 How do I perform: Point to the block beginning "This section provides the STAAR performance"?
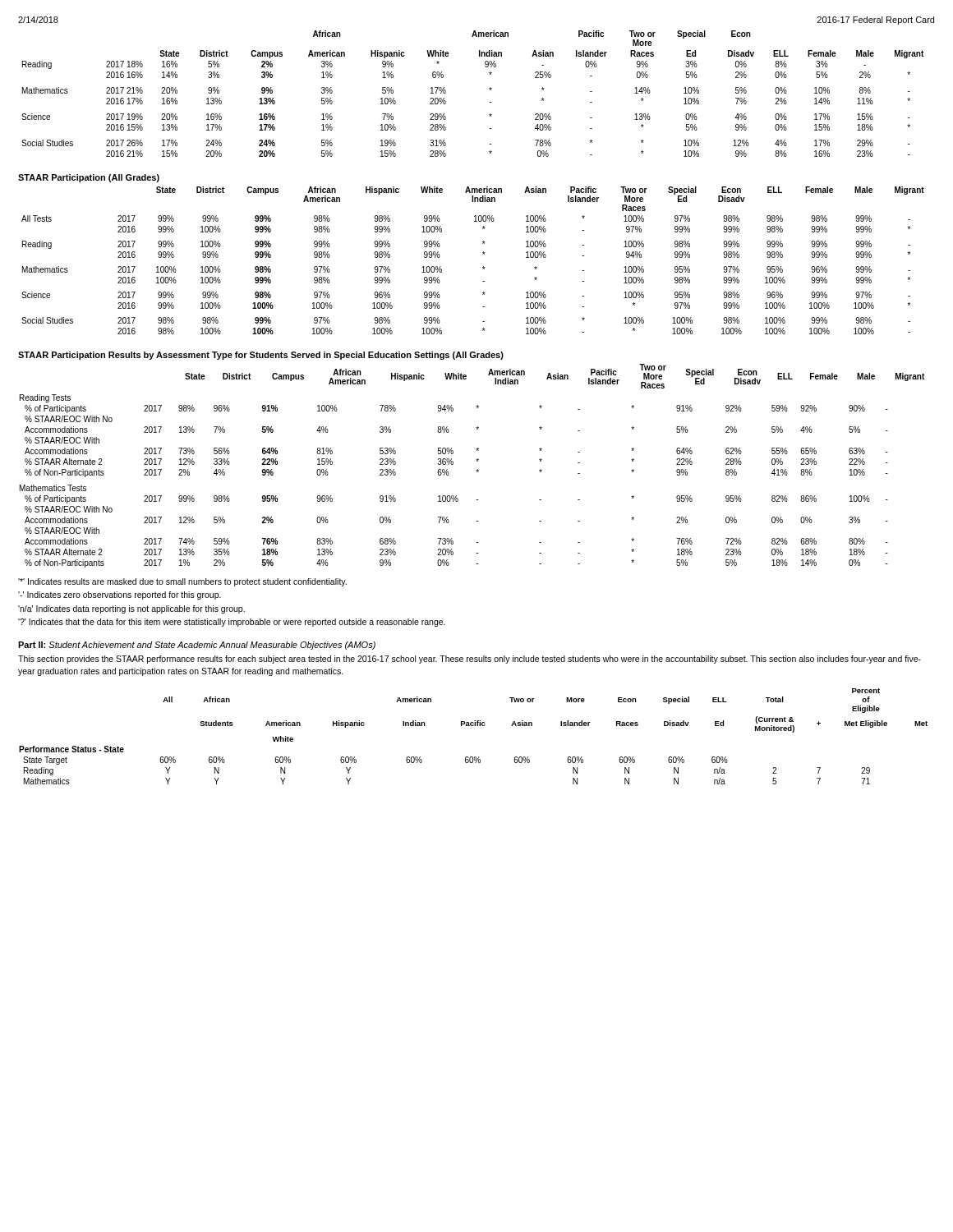pyautogui.click(x=470, y=665)
